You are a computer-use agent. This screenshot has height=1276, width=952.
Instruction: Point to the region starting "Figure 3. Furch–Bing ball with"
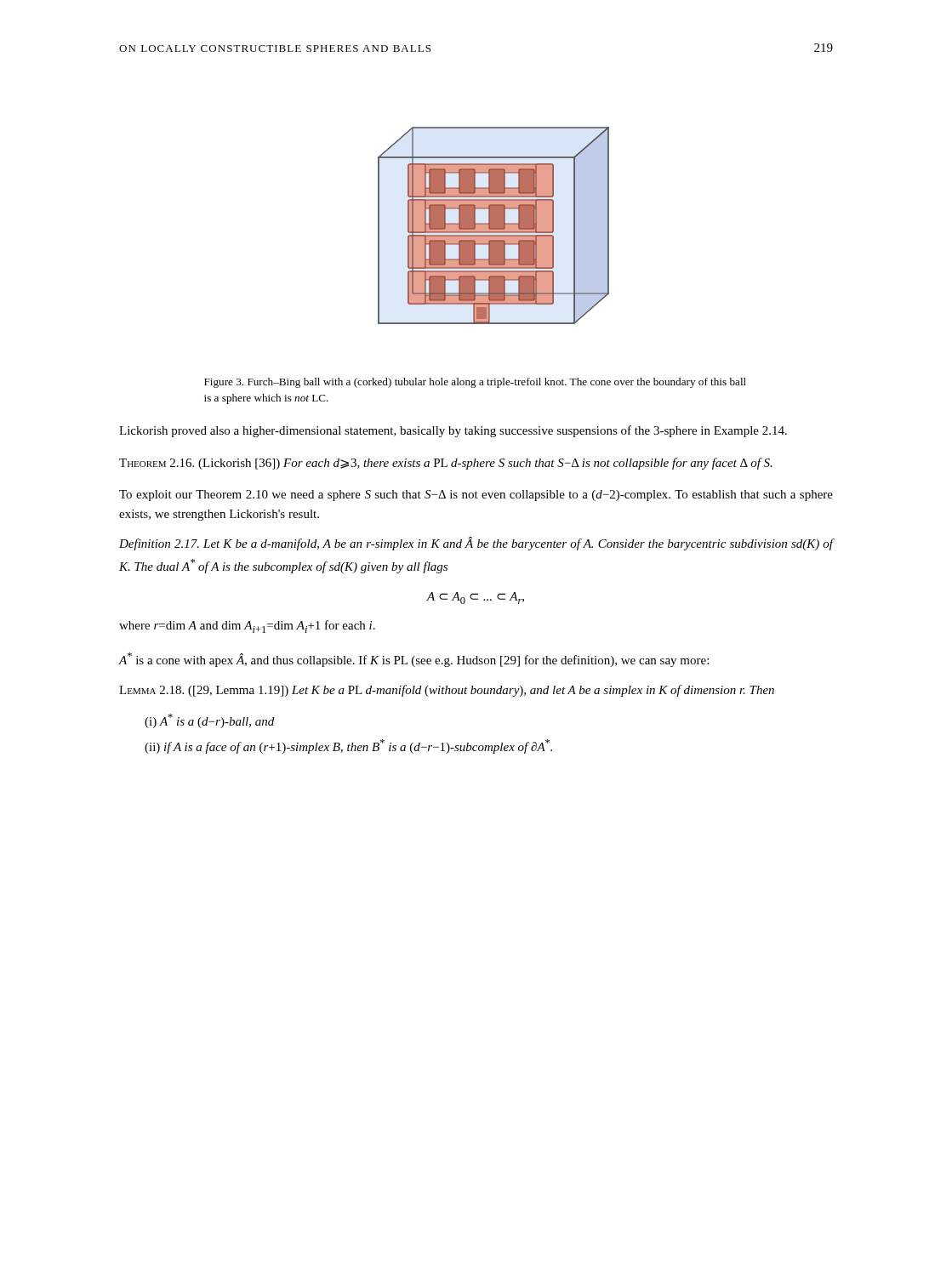pos(475,390)
